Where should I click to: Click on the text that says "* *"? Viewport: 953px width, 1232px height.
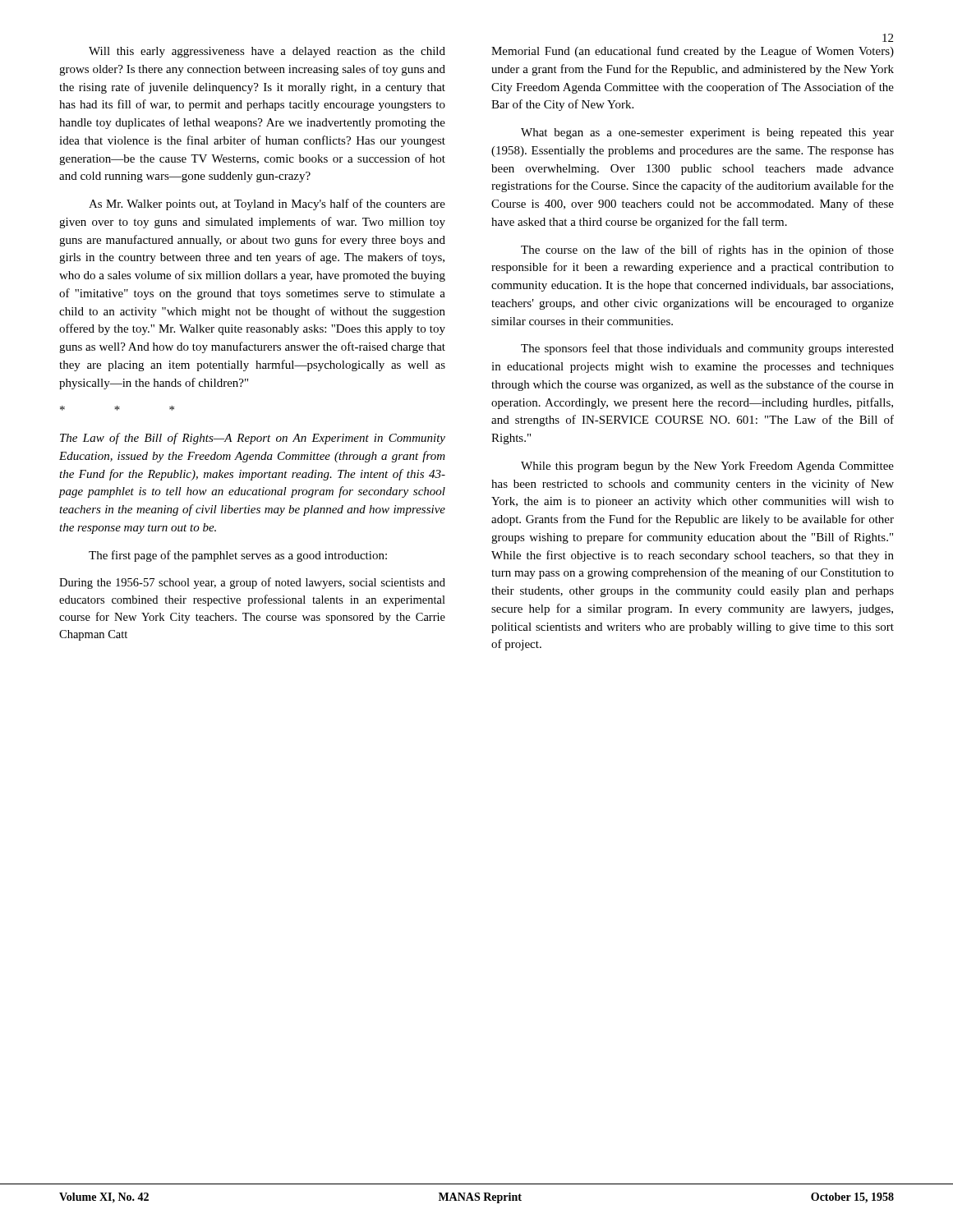tap(117, 408)
